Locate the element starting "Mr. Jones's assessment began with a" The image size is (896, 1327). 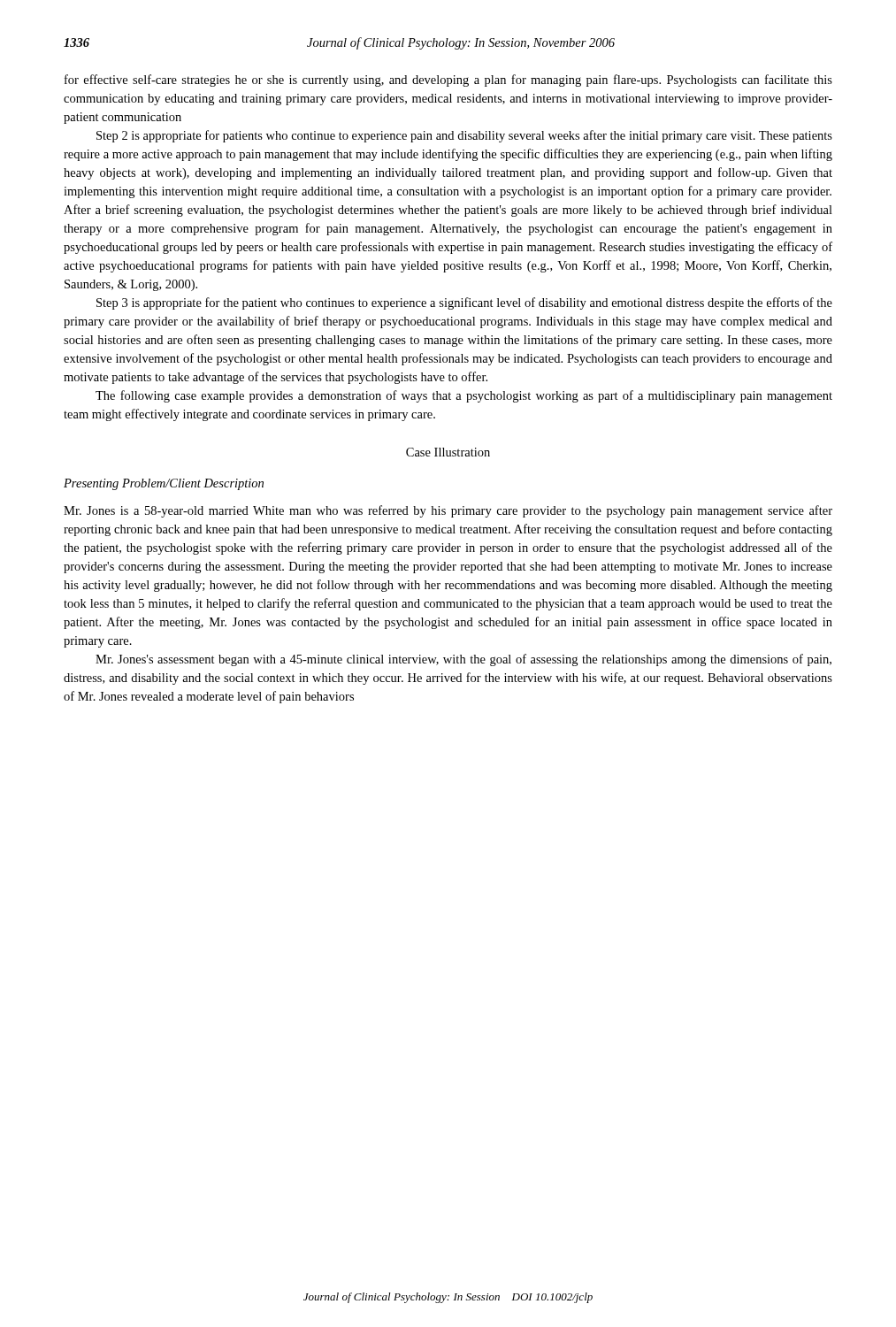(x=448, y=678)
